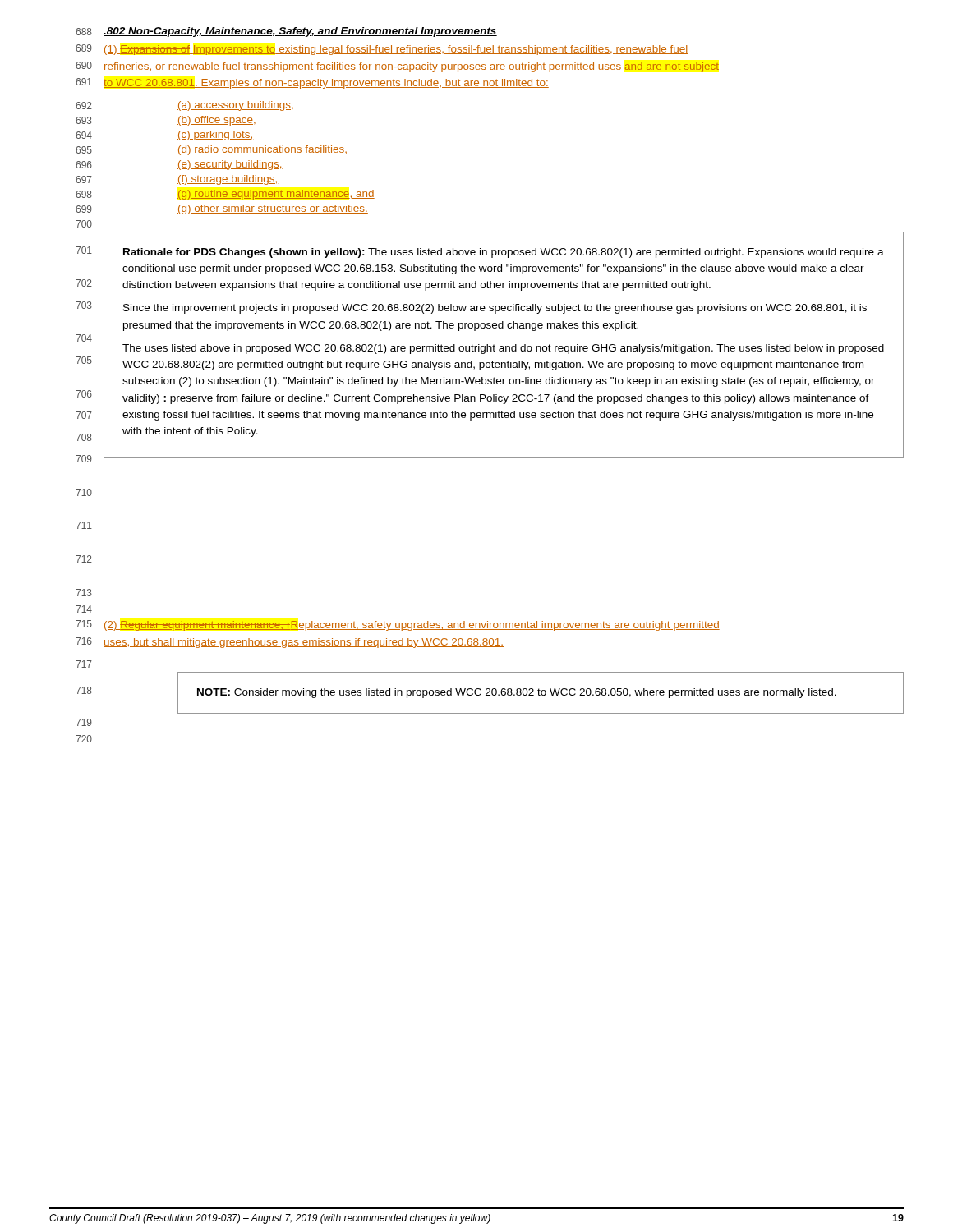
Task: Locate the text "(c) parking lots,"
Action: pos(215,134)
